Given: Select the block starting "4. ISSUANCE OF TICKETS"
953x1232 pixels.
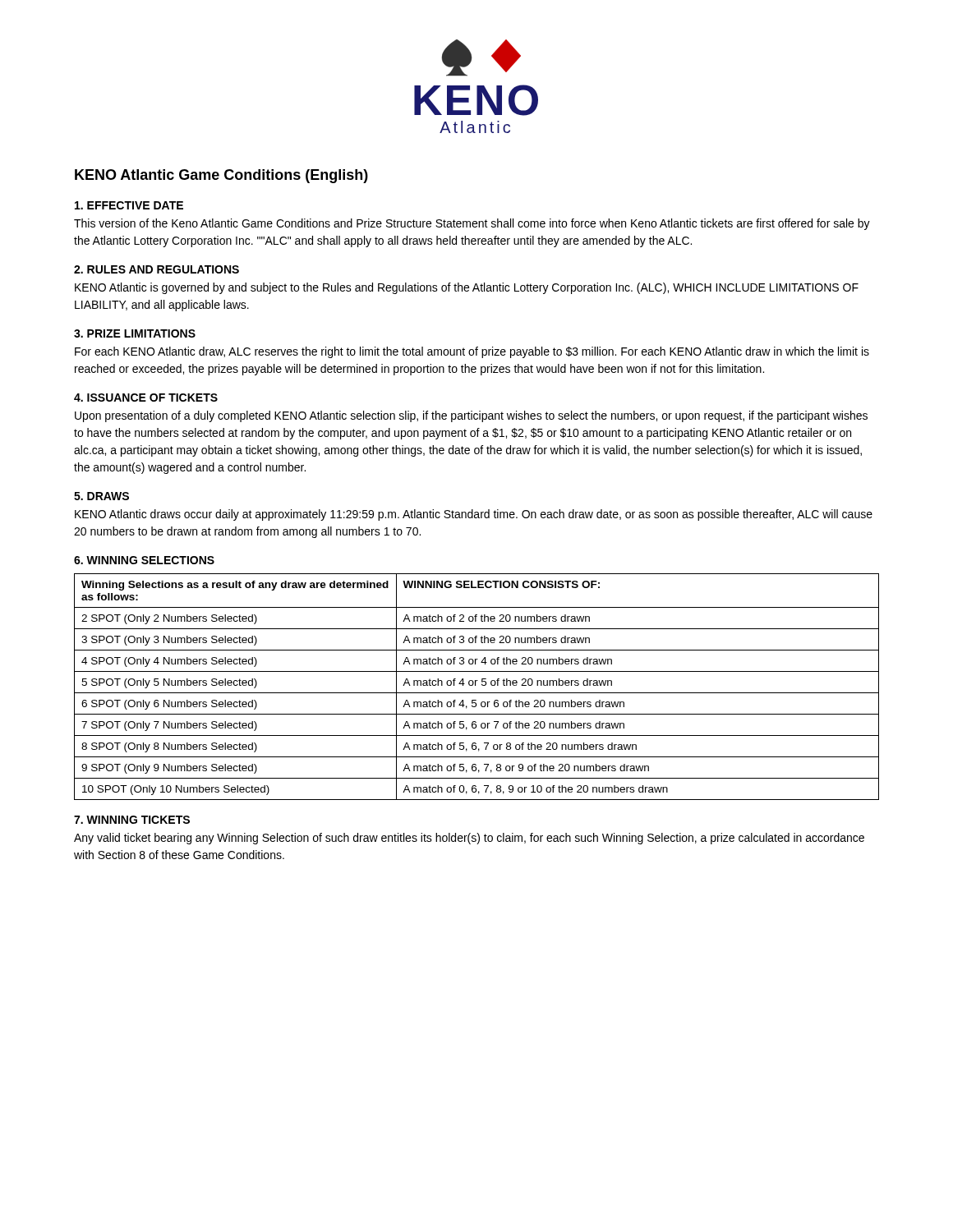Looking at the screenshot, I should click(146, 398).
